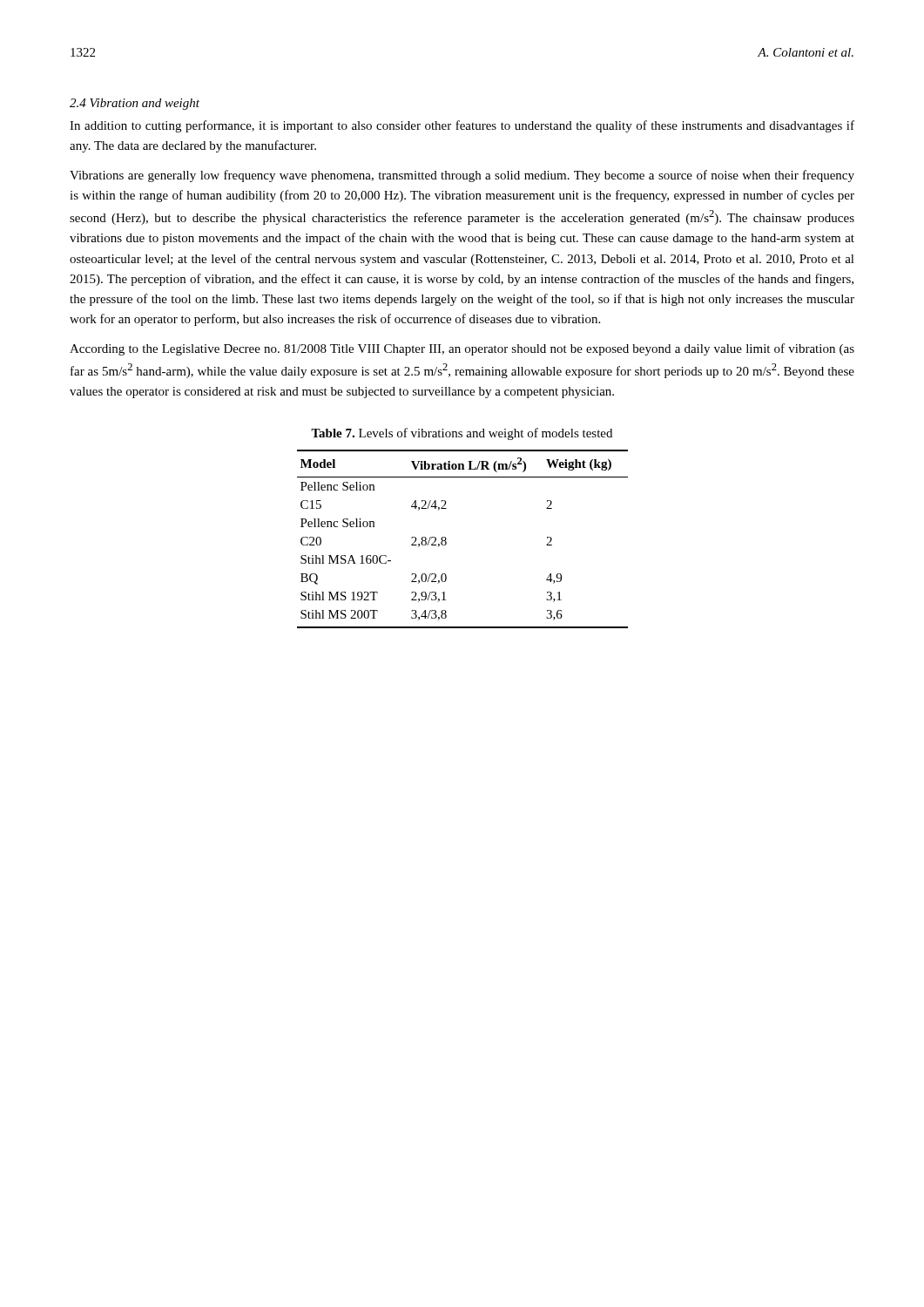The image size is (924, 1307).
Task: Click the passage that begins "In addition to cutting performance, it"
Action: [x=462, y=136]
